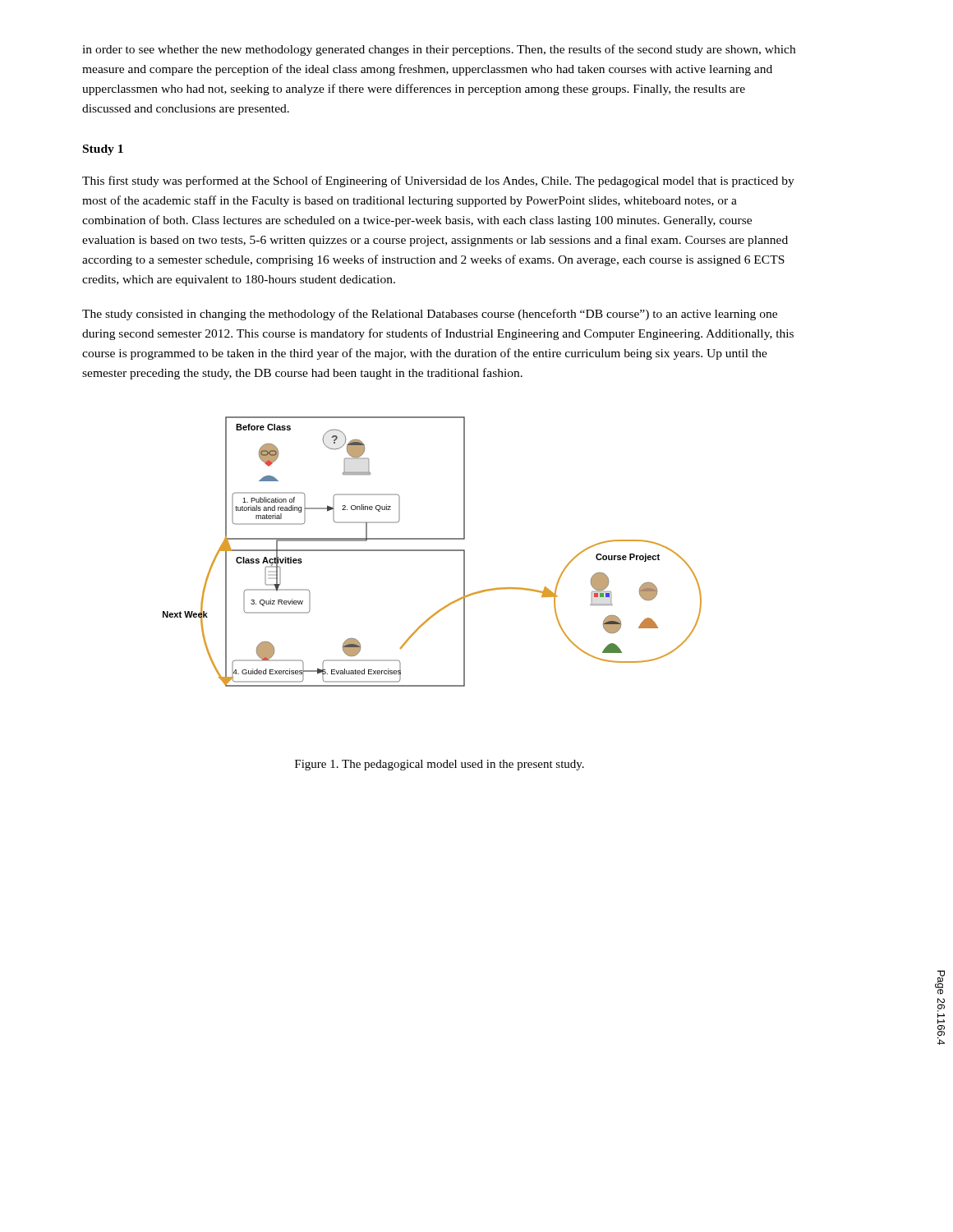Select the flowchart
This screenshot has width=953, height=1232.
click(x=440, y=575)
